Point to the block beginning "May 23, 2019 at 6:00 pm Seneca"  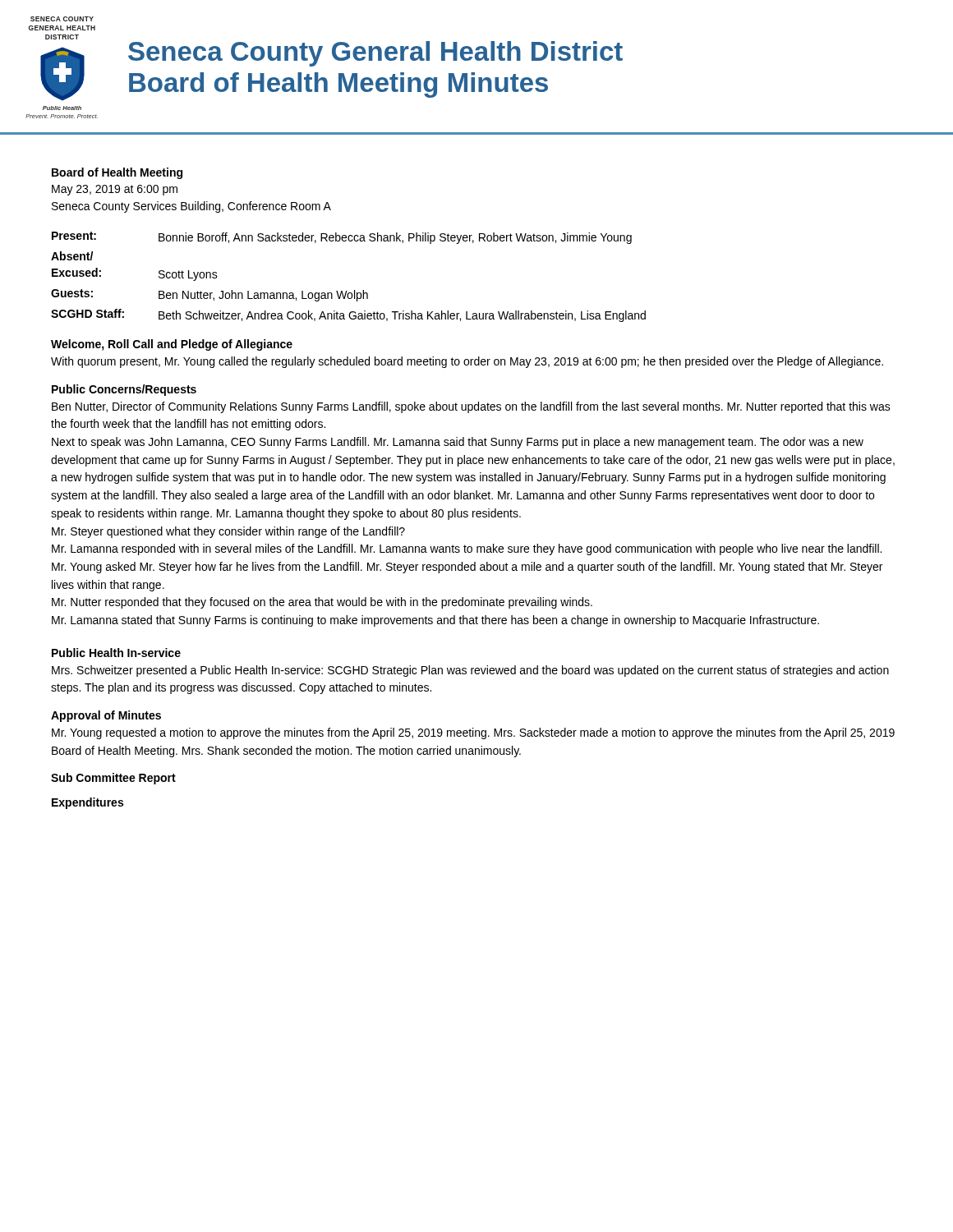[x=191, y=198]
